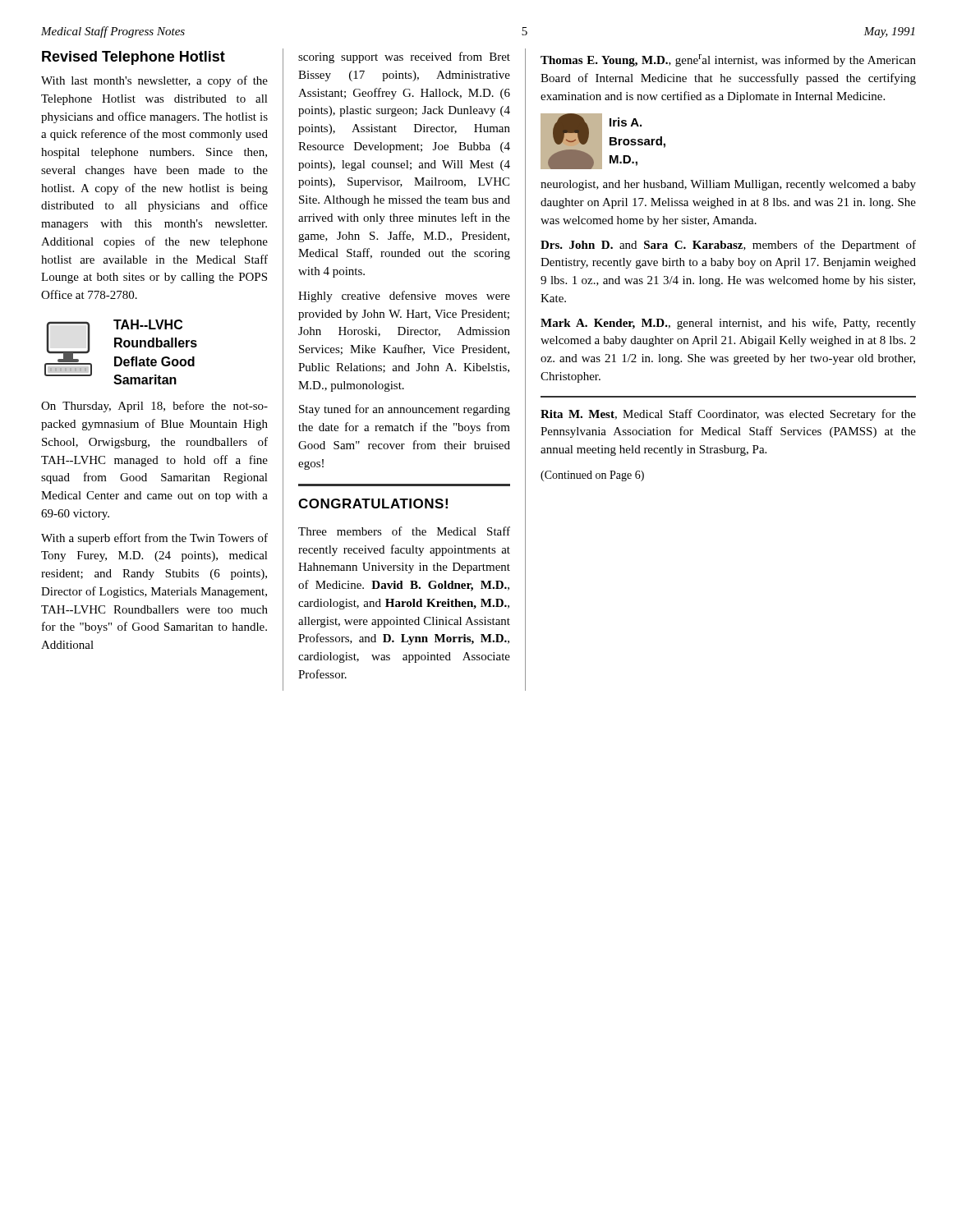Where is the passage that starts "Three members of the Medical Staff"?

coord(404,603)
